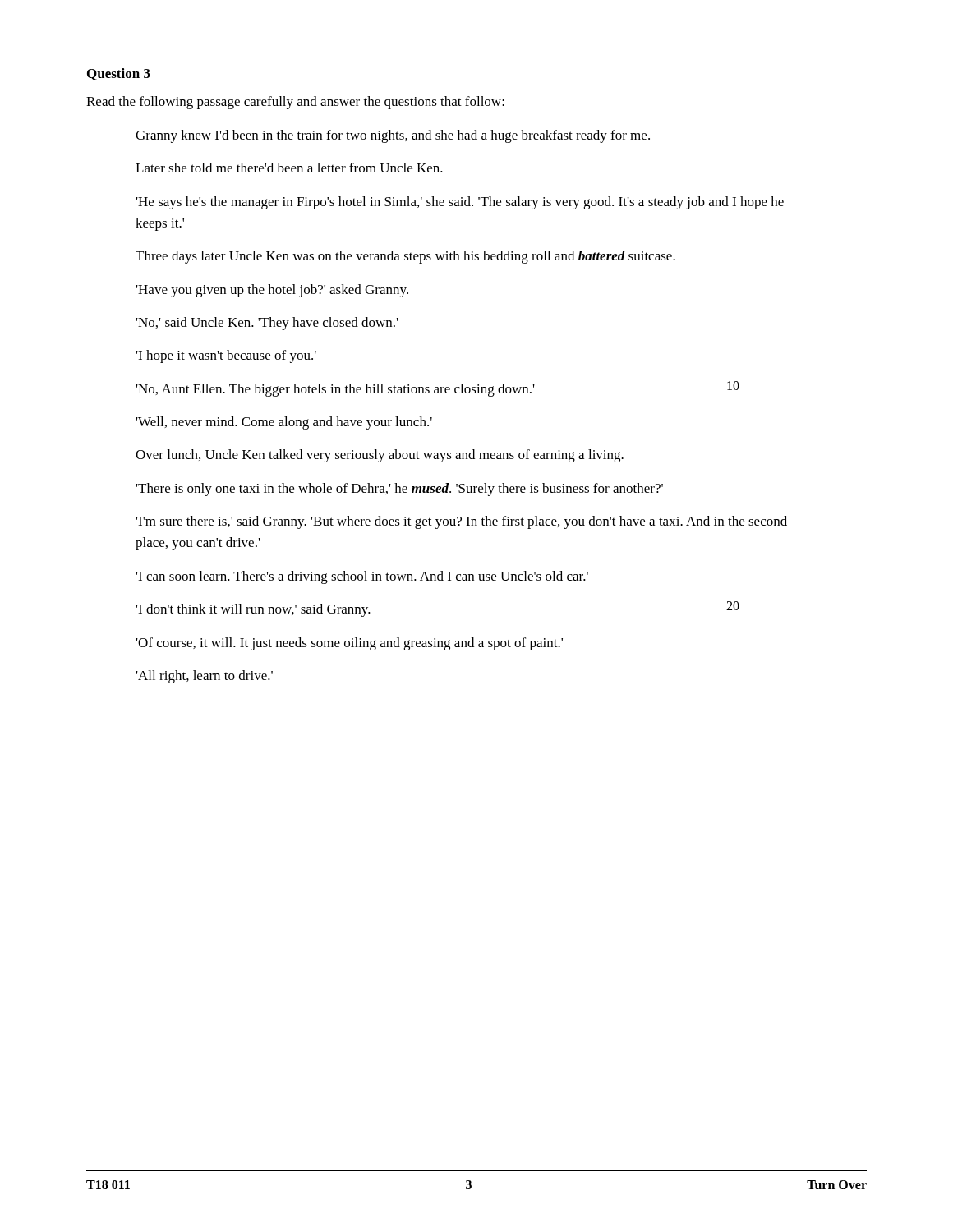Click on the section header that reads "Question 3"
This screenshot has height=1232, width=953.
118,73
